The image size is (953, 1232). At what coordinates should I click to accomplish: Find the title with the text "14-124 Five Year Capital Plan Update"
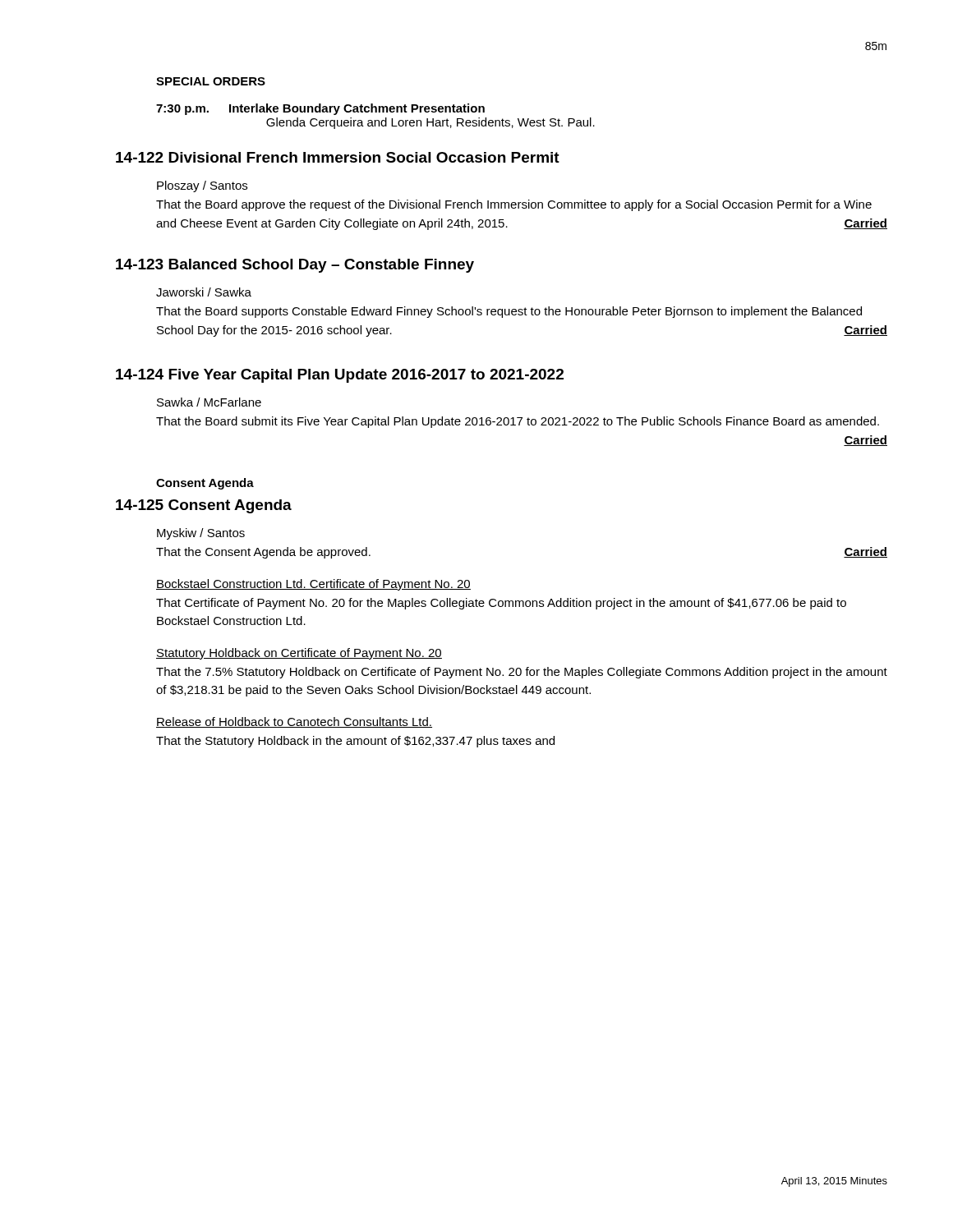tap(340, 374)
